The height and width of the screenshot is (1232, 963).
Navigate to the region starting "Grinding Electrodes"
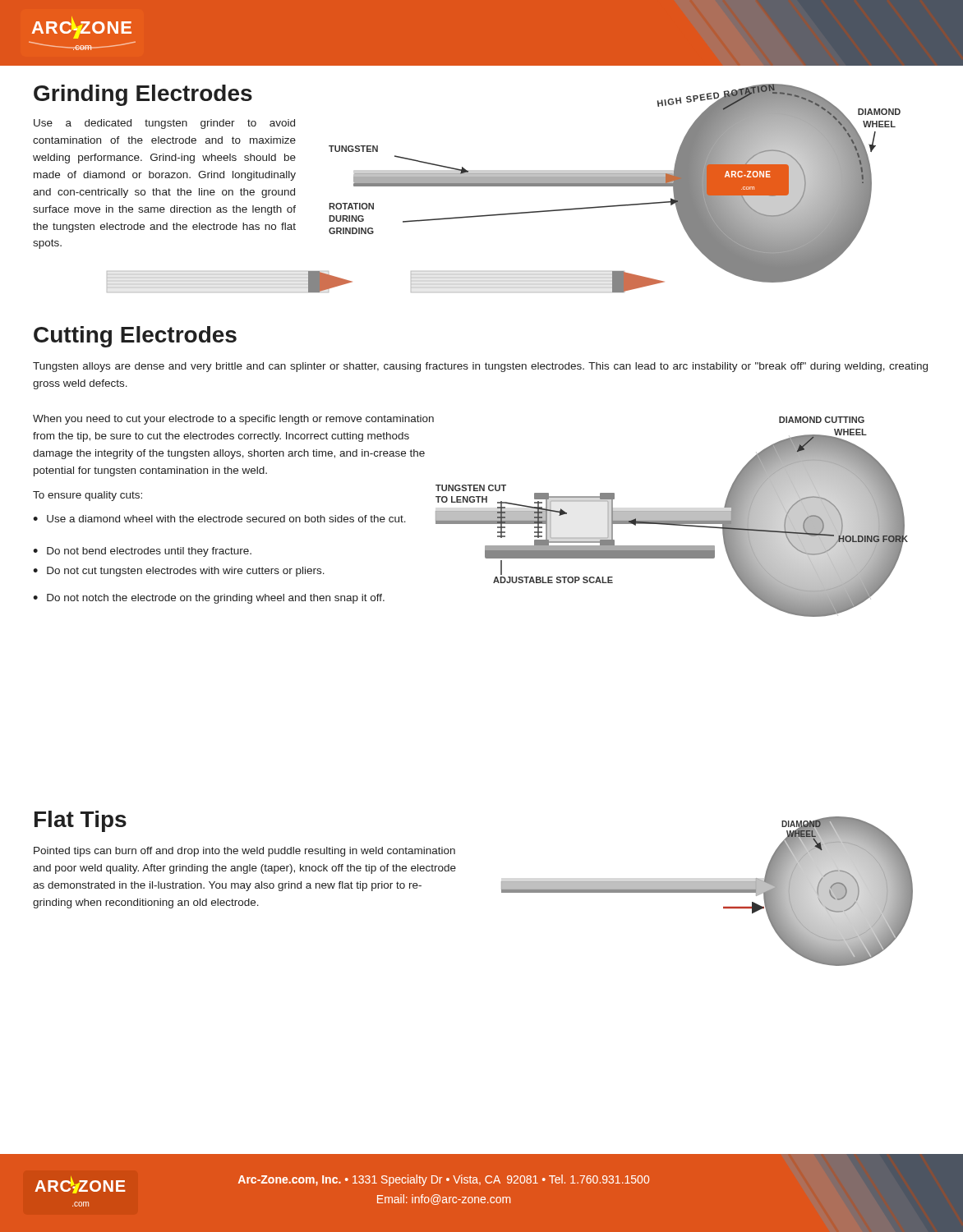(x=143, y=93)
